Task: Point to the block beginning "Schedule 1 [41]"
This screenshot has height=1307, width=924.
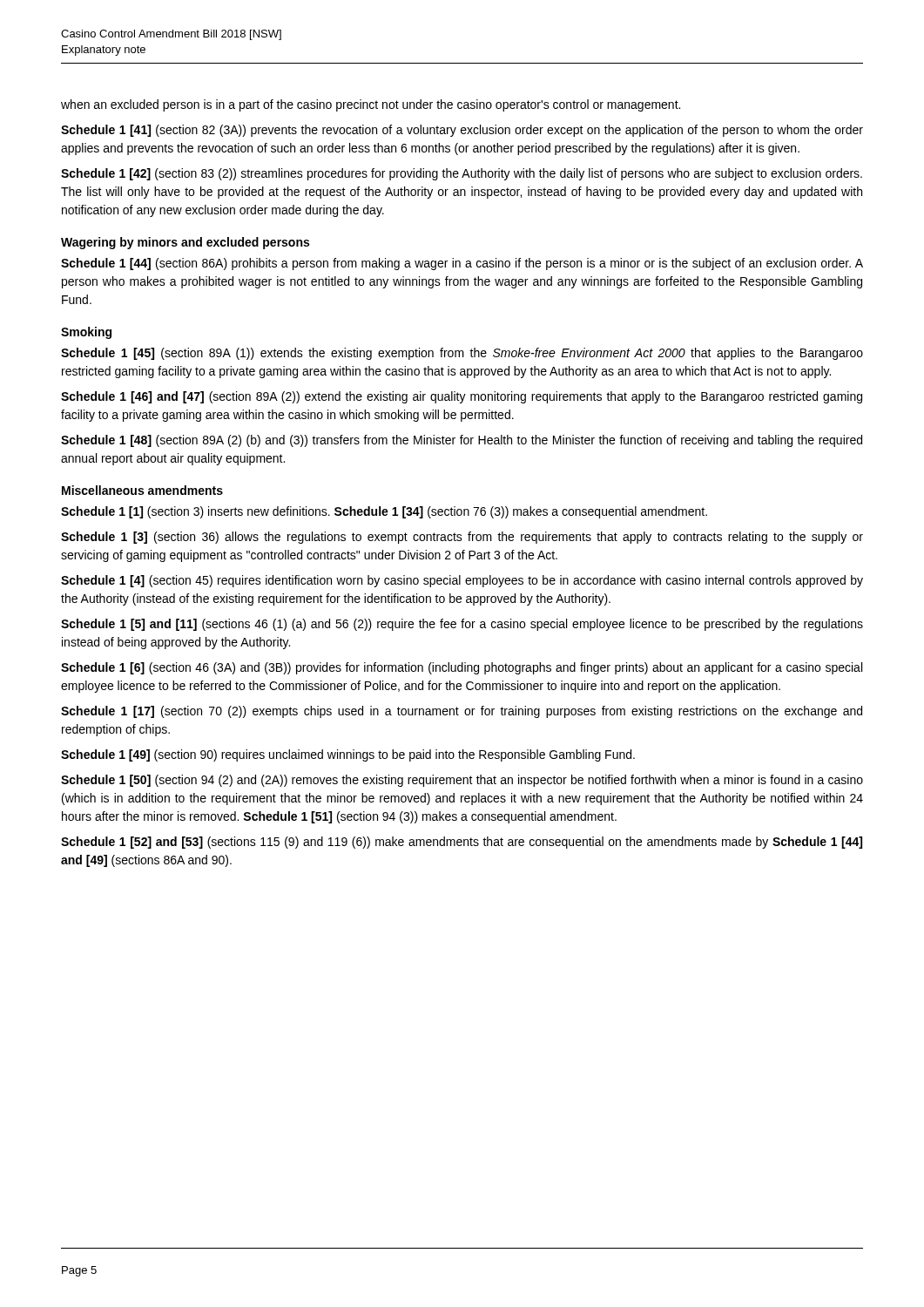Action: (462, 139)
